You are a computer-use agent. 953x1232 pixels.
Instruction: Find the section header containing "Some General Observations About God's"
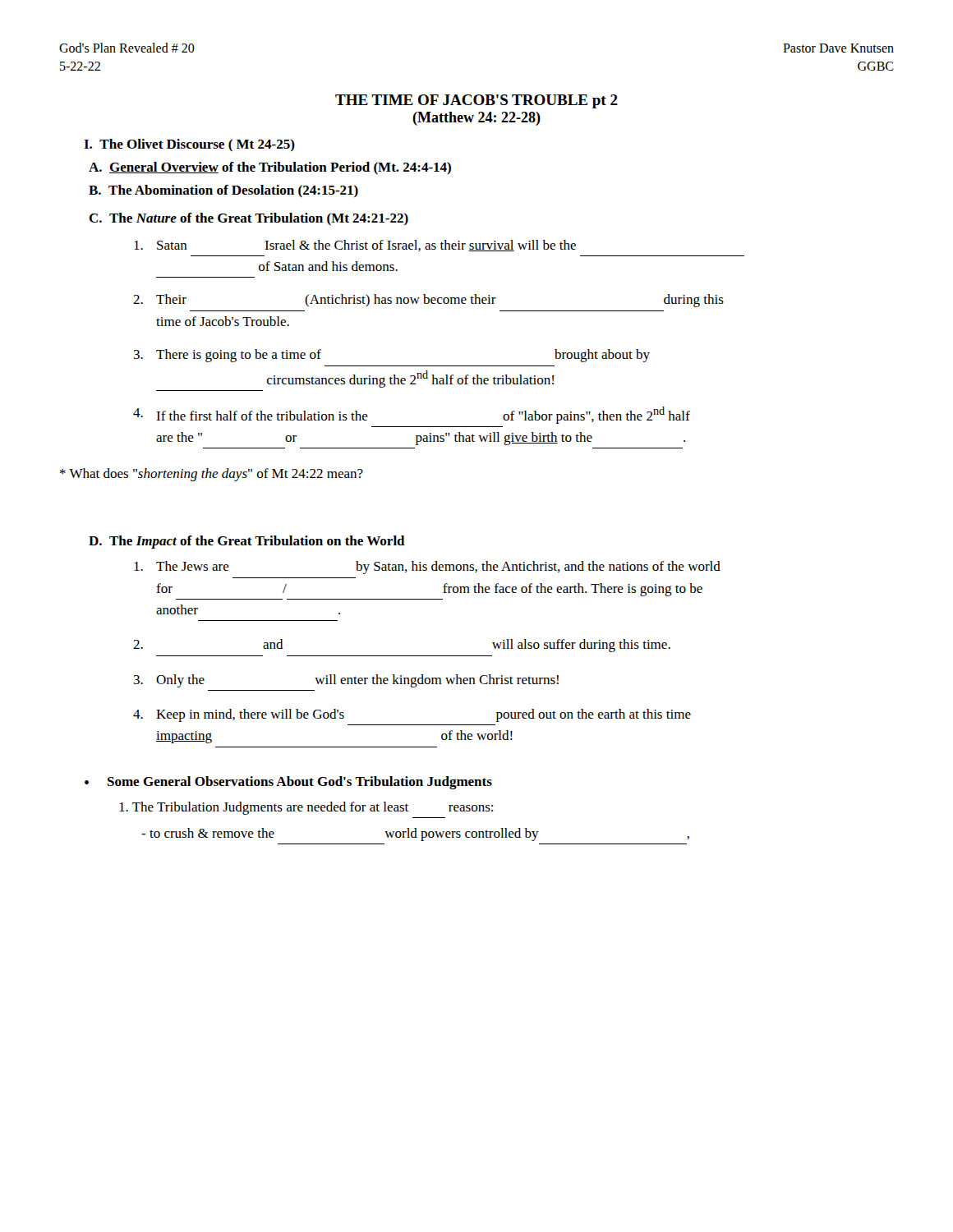tap(299, 781)
